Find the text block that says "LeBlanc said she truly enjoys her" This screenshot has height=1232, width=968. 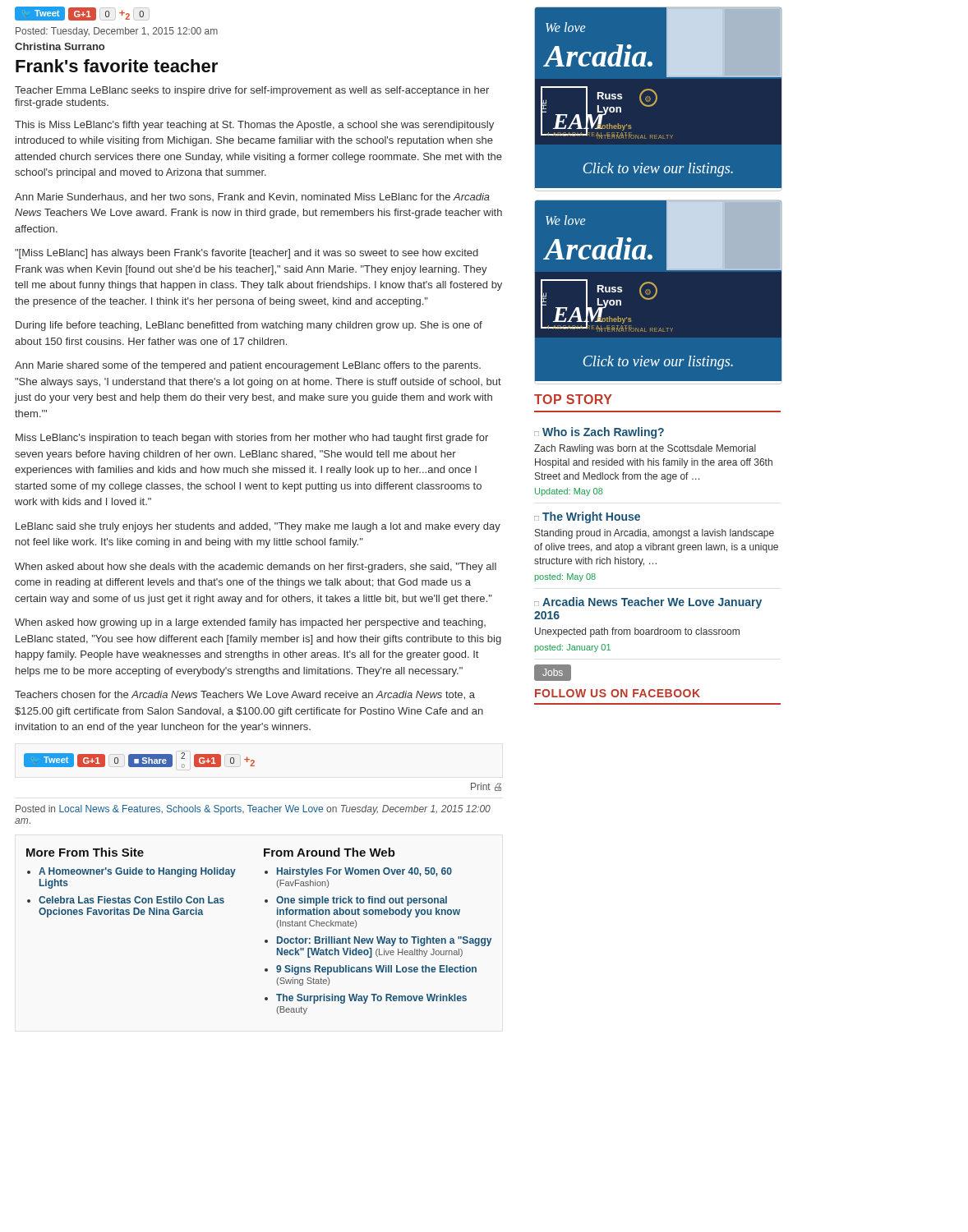(259, 534)
